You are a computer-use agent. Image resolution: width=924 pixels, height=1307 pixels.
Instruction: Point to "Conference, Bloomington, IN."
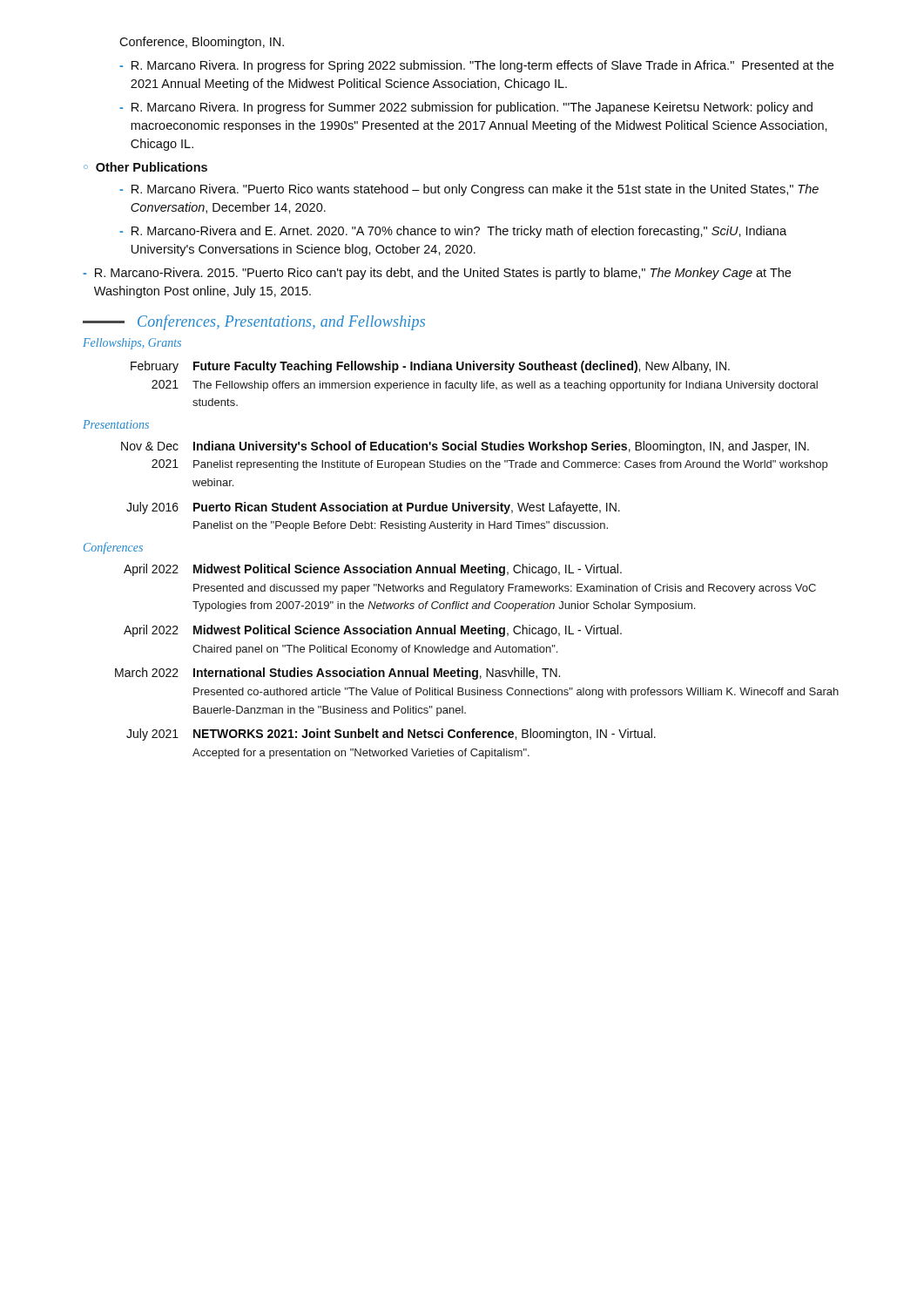click(202, 42)
